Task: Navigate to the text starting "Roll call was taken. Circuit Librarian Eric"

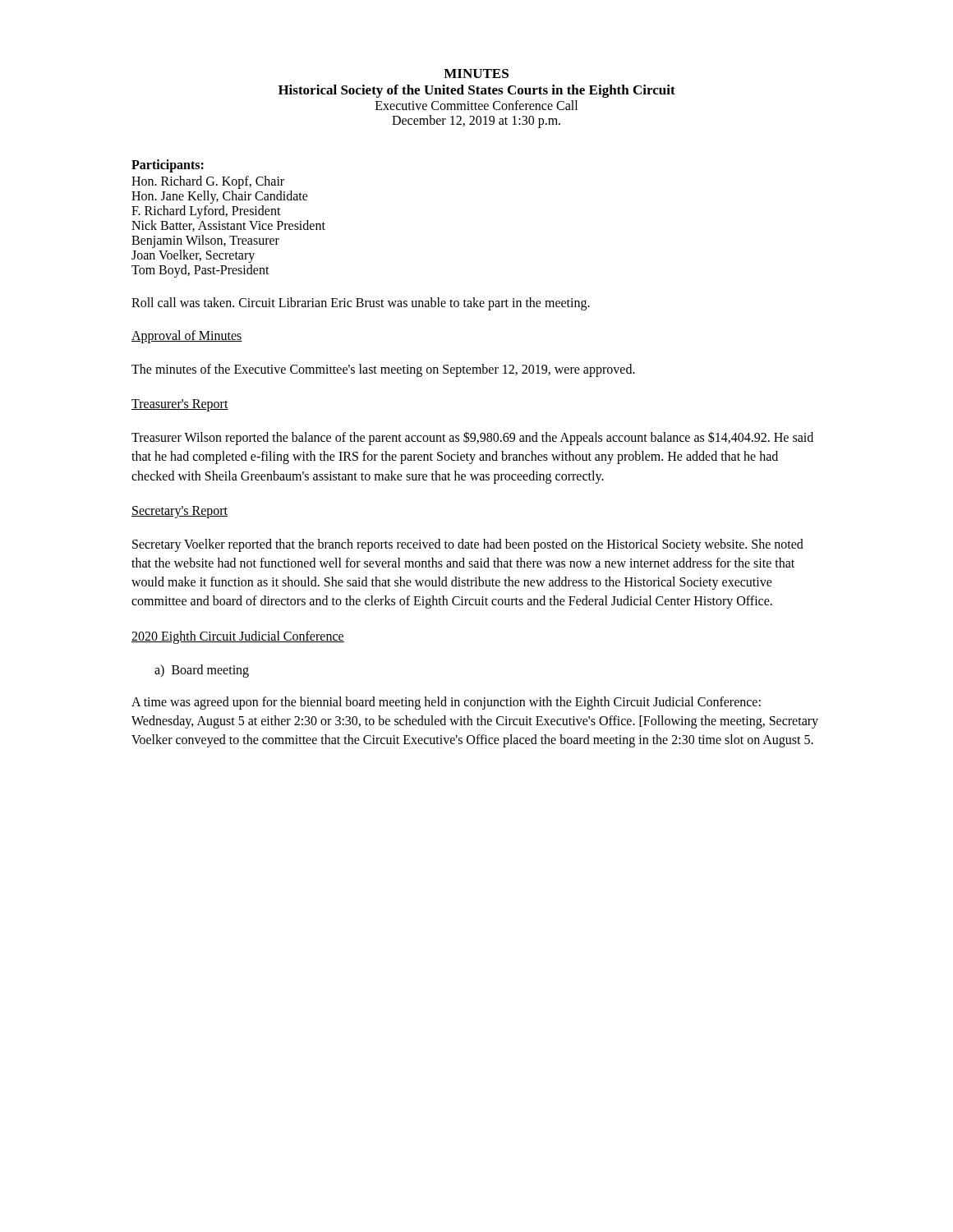Action: coord(361,303)
